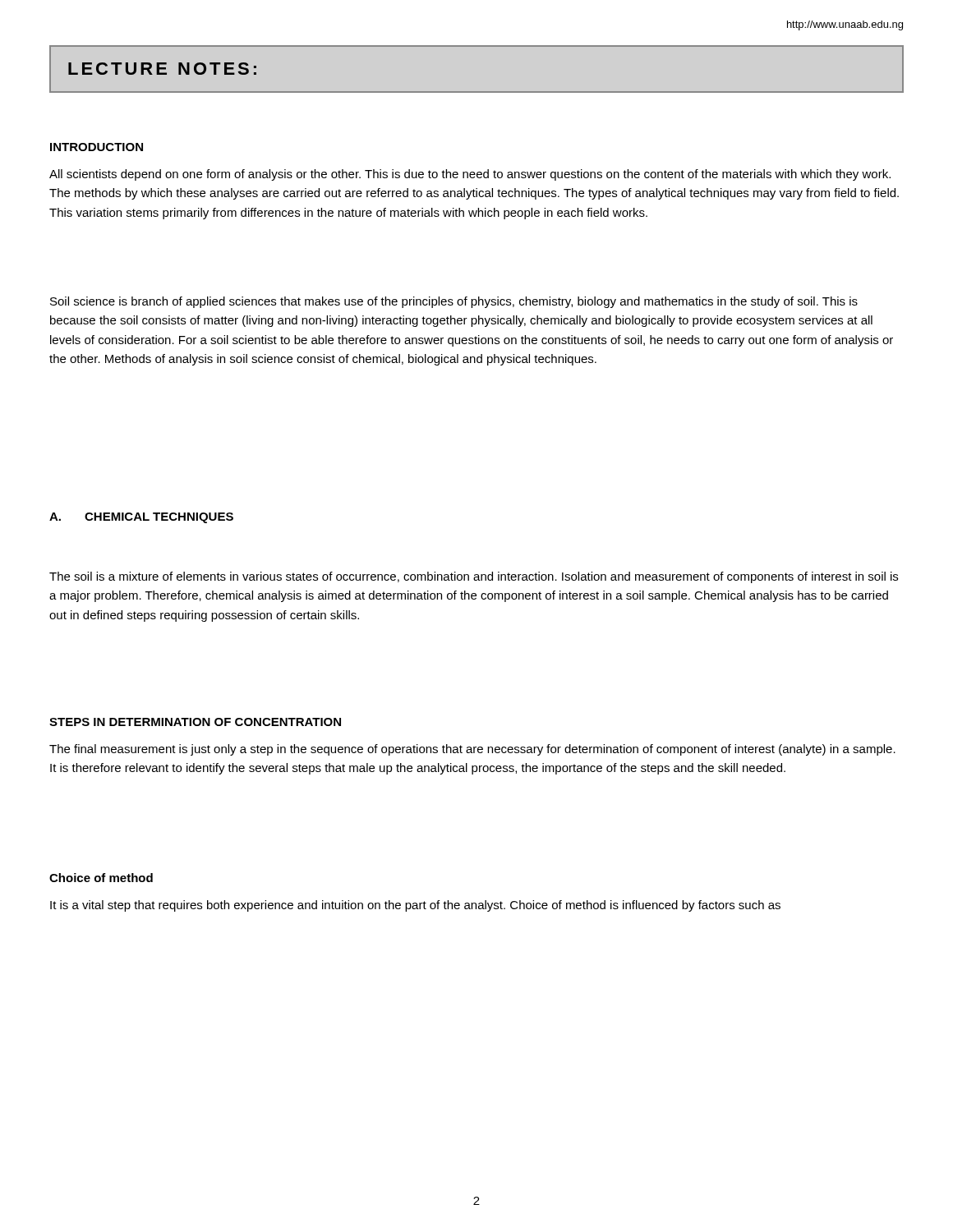Select the text block that says "It is a vital step that requires both"
The height and width of the screenshot is (1232, 953).
(415, 905)
